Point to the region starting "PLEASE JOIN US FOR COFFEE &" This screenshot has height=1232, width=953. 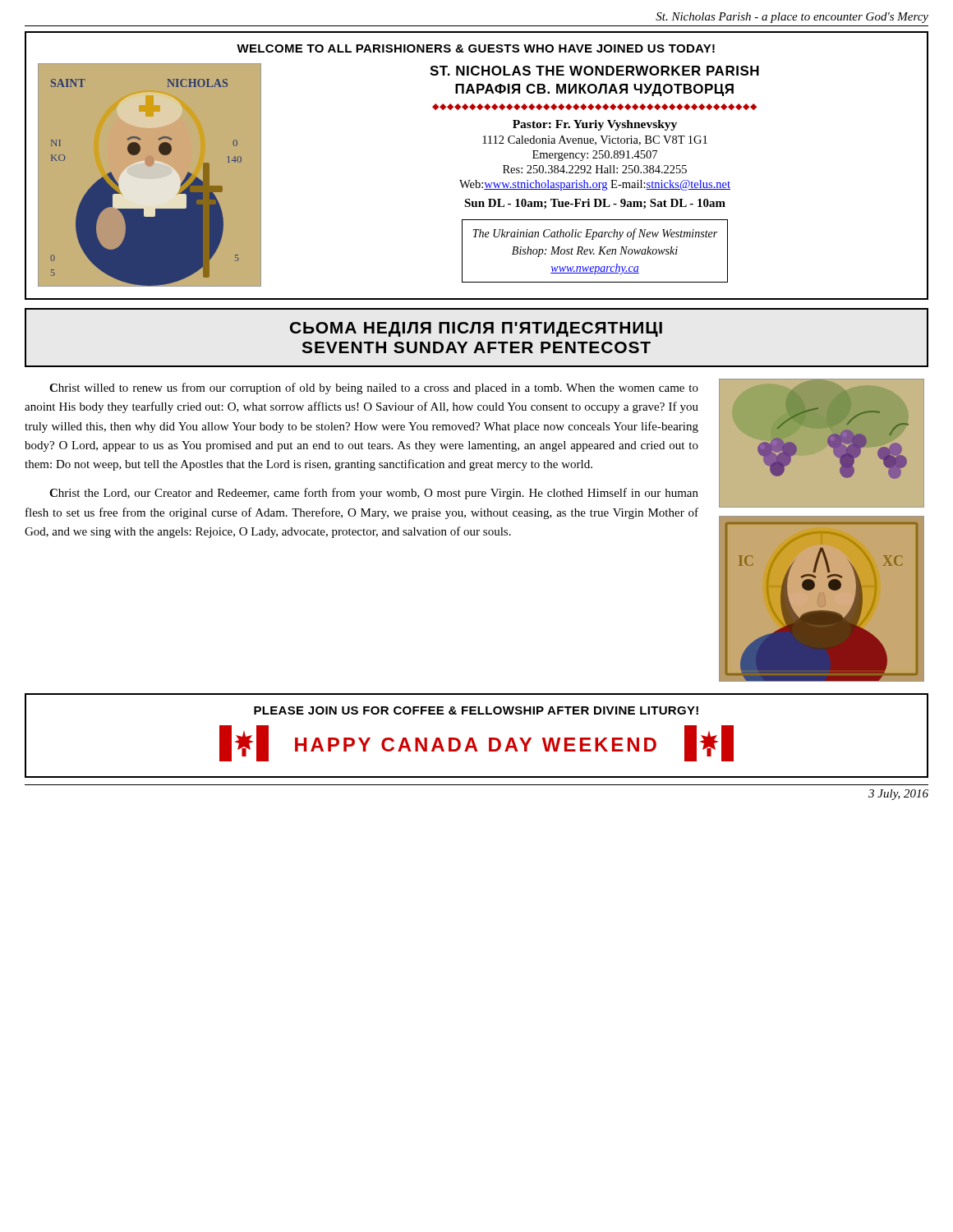[476, 710]
